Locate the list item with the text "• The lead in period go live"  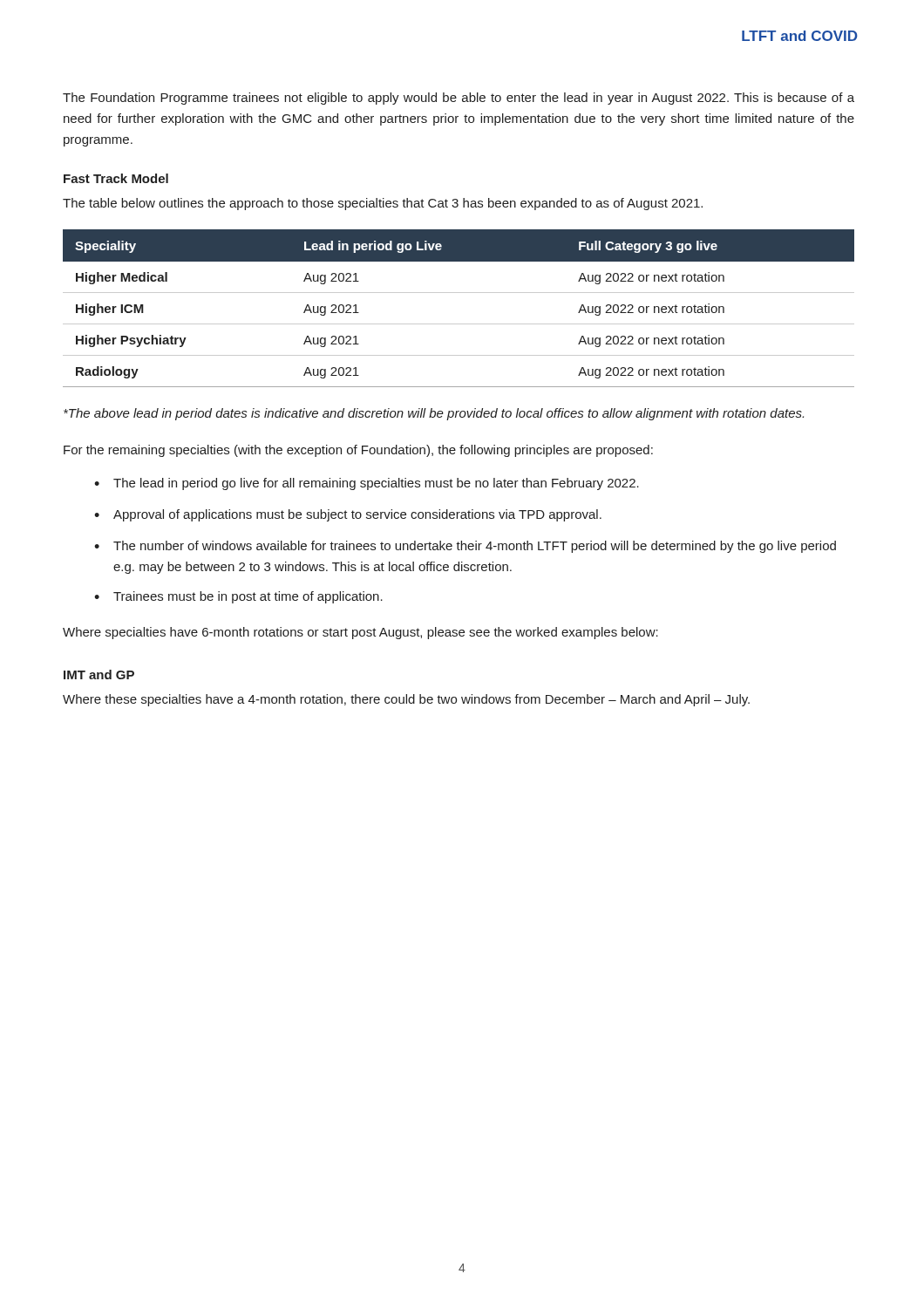coord(474,484)
